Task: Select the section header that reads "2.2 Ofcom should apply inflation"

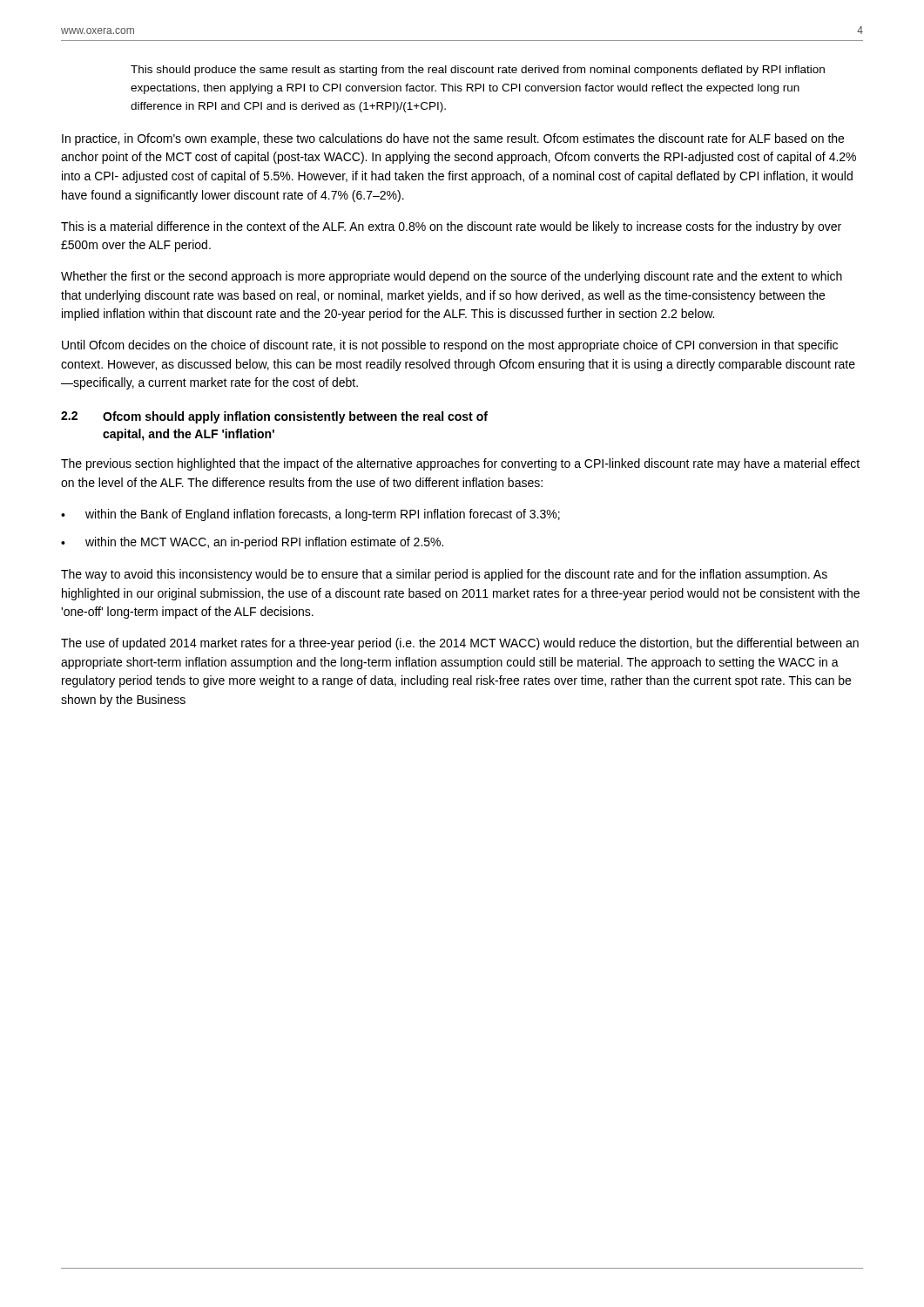Action: [x=274, y=426]
